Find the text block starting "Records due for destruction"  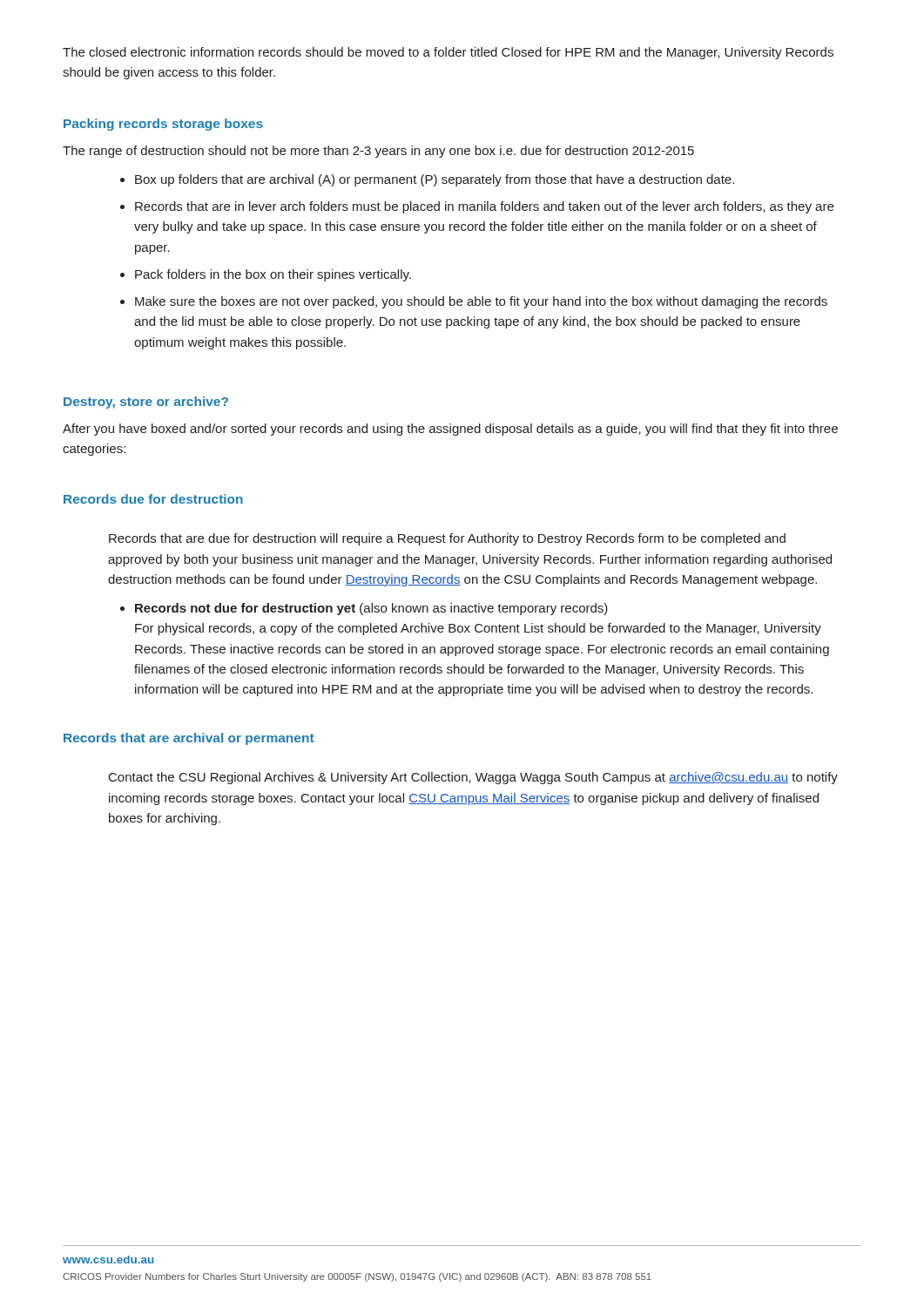[153, 499]
